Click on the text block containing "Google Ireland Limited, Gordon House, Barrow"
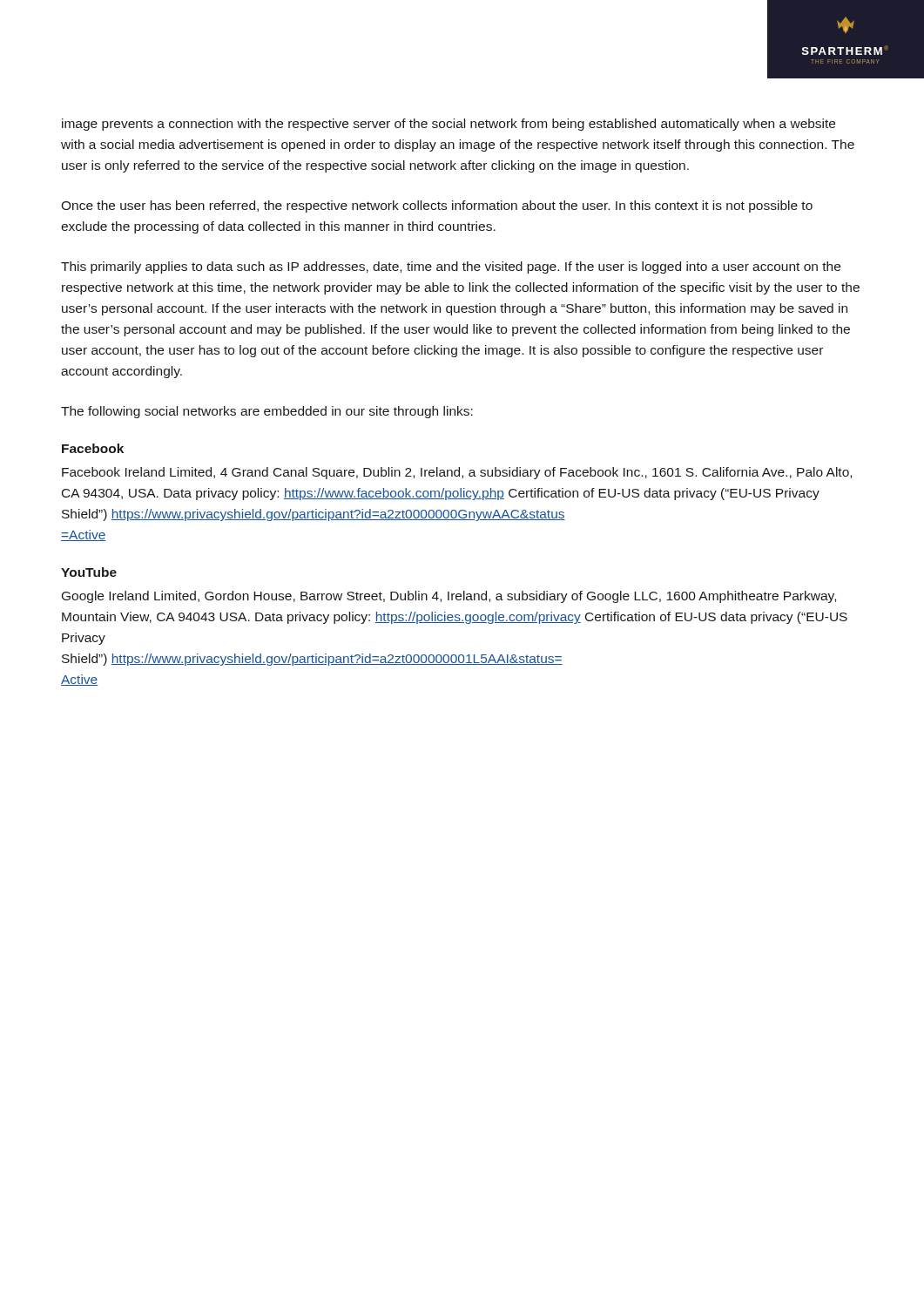924x1307 pixels. [449, 597]
